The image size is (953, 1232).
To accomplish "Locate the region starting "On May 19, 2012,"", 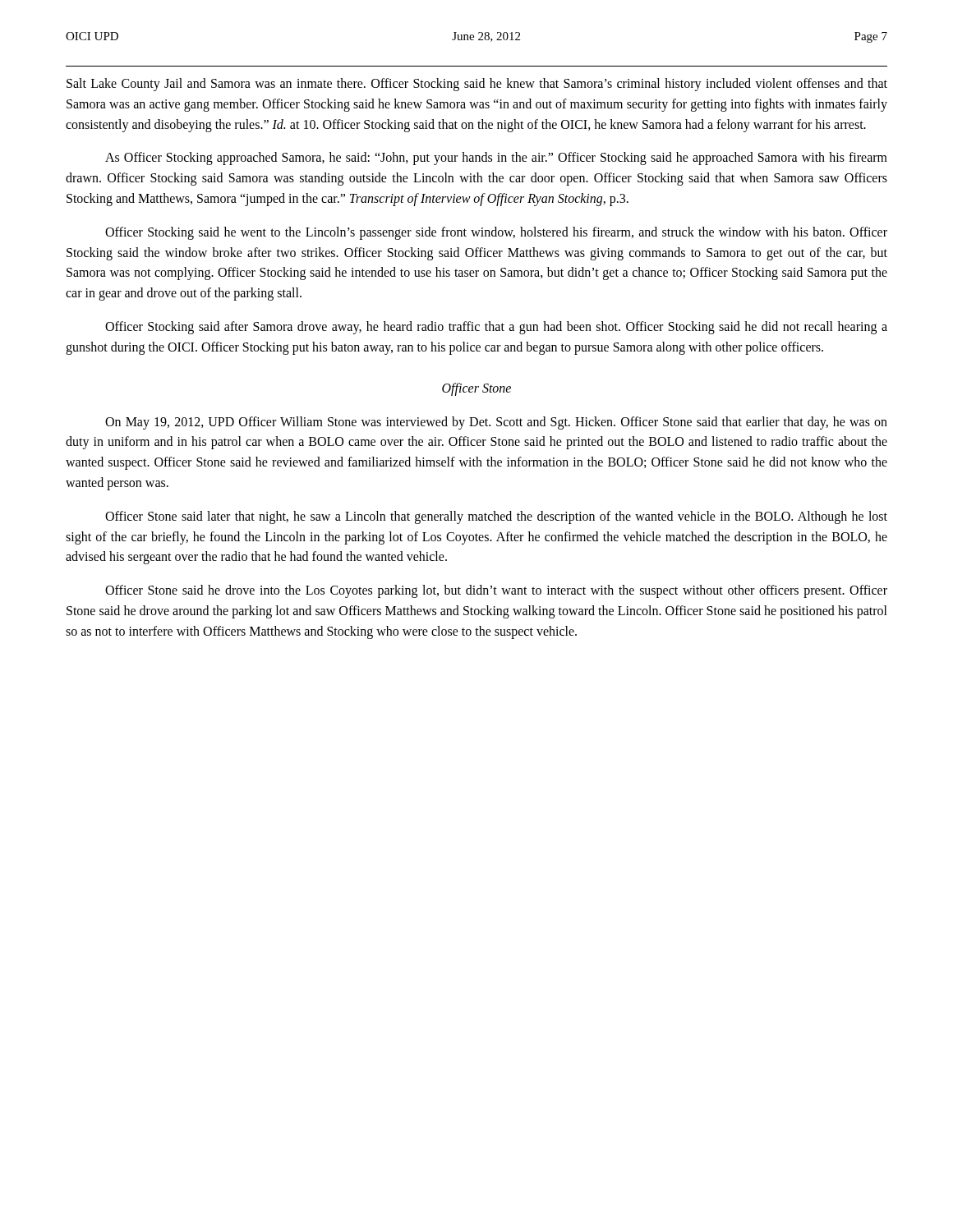I will coord(476,452).
